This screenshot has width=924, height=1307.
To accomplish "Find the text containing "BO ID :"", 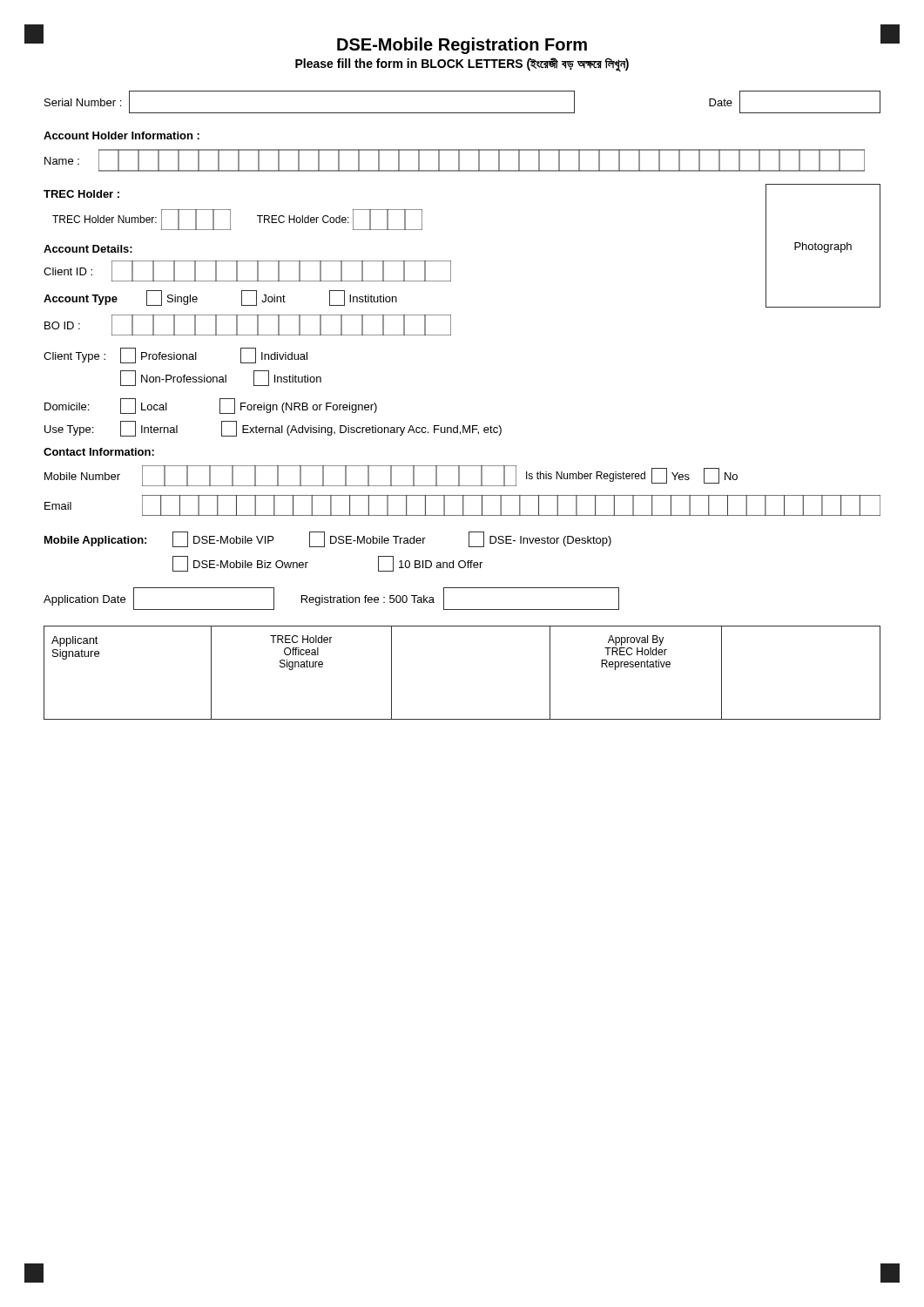I will click(247, 325).
